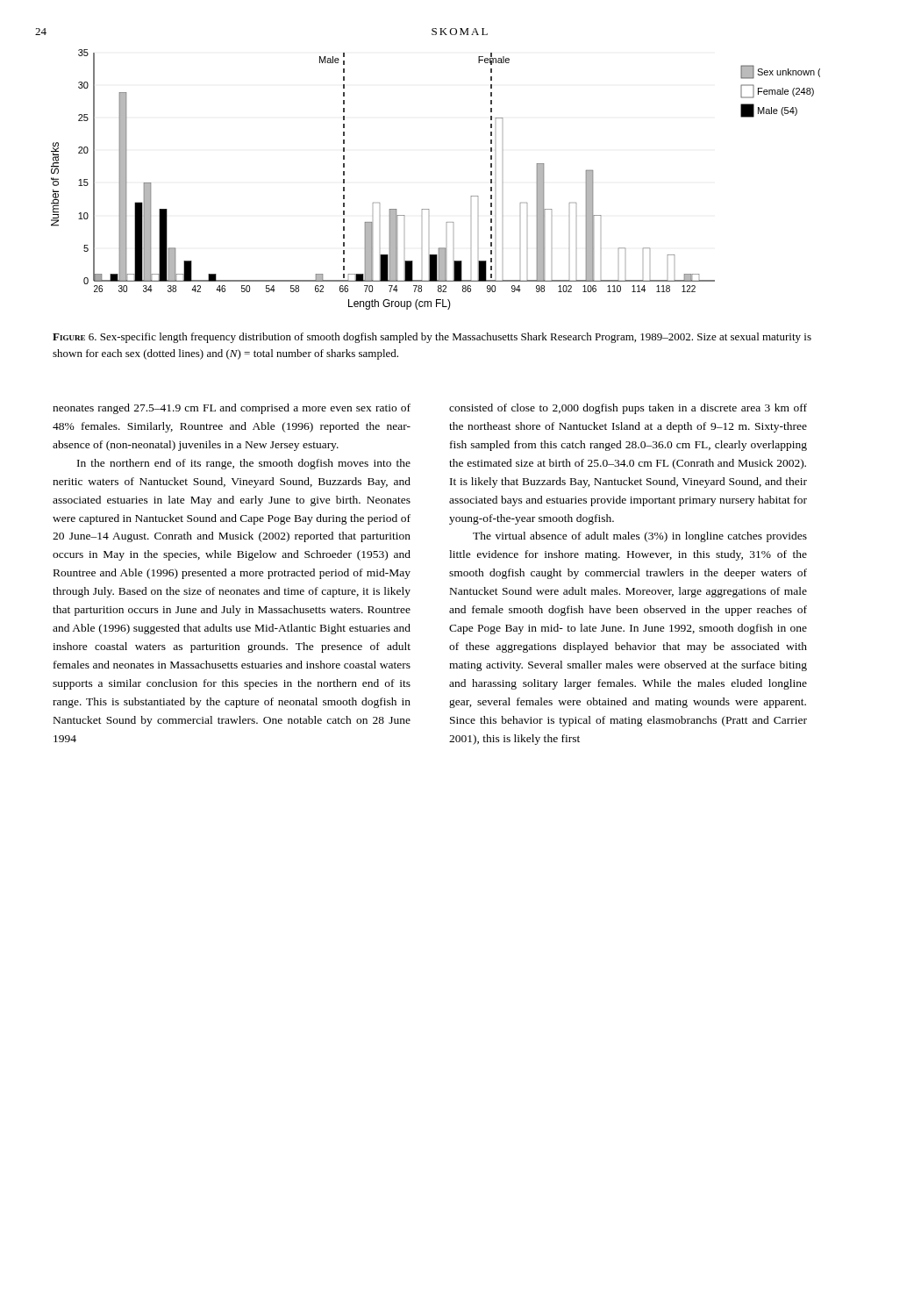Find the grouped bar chart
The image size is (921, 1316).
pyautogui.click(x=434, y=182)
